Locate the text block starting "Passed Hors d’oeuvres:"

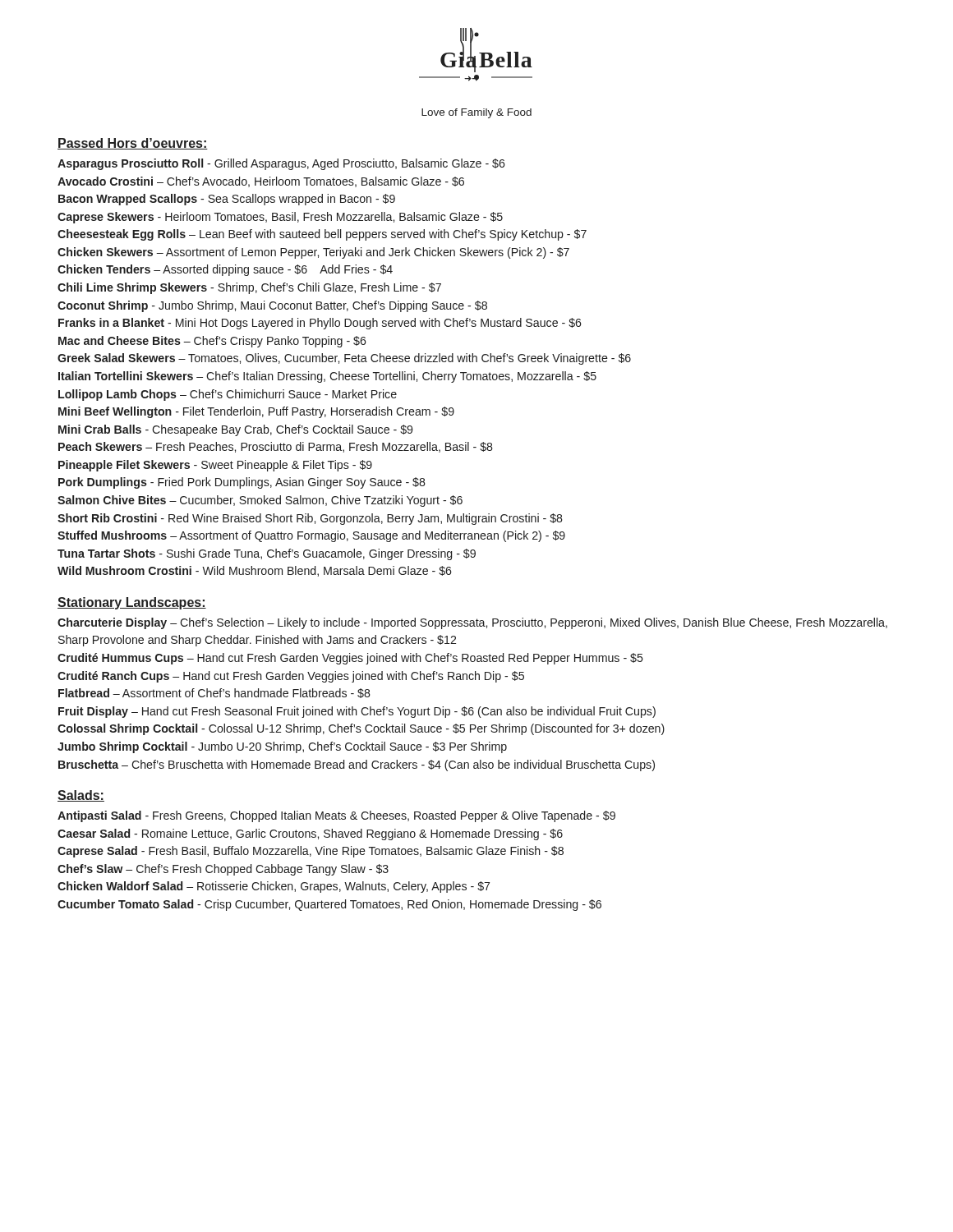(132, 143)
